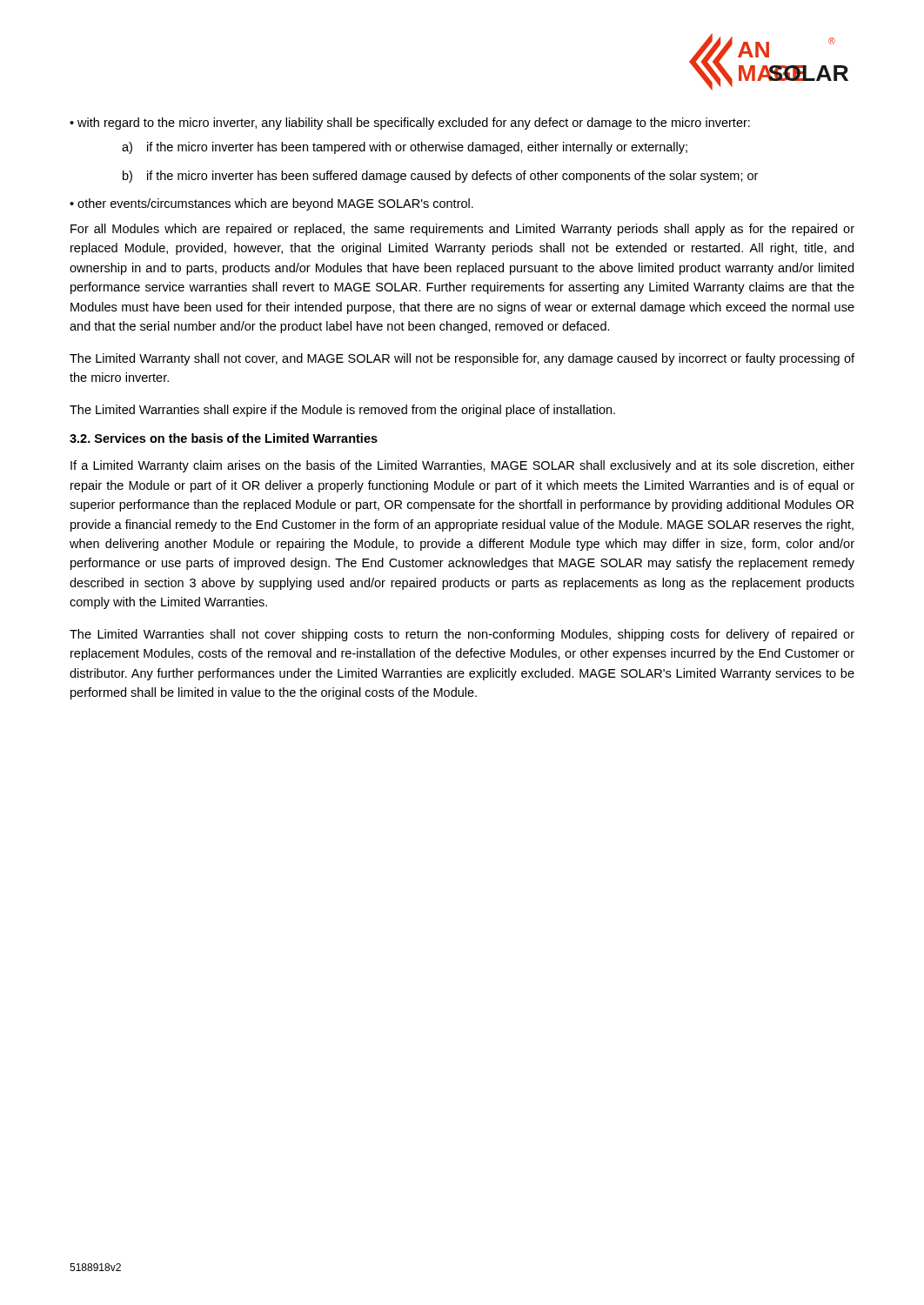Navigate to the element starting "b) if the micro"

click(440, 176)
